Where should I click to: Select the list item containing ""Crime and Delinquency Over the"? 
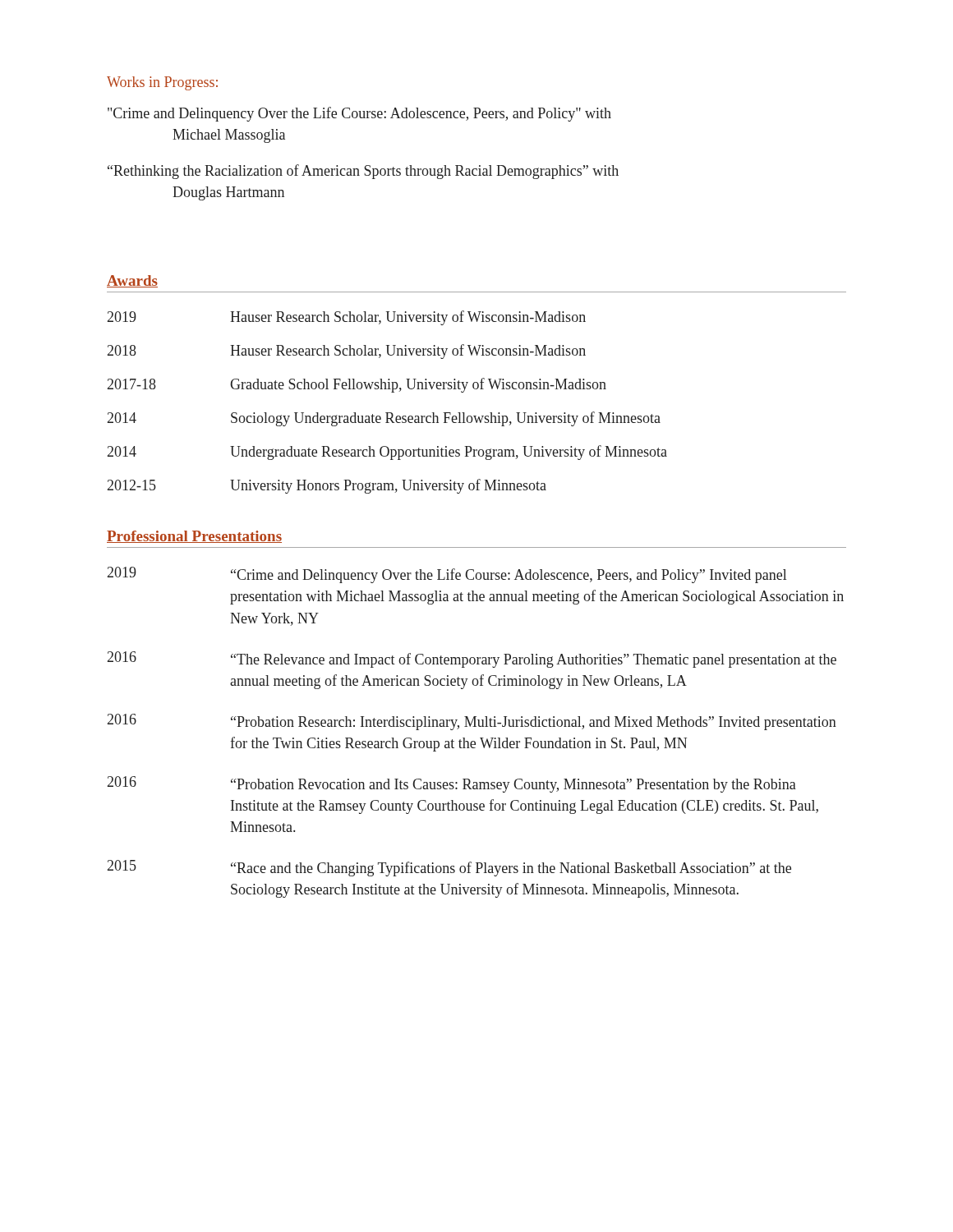click(476, 125)
